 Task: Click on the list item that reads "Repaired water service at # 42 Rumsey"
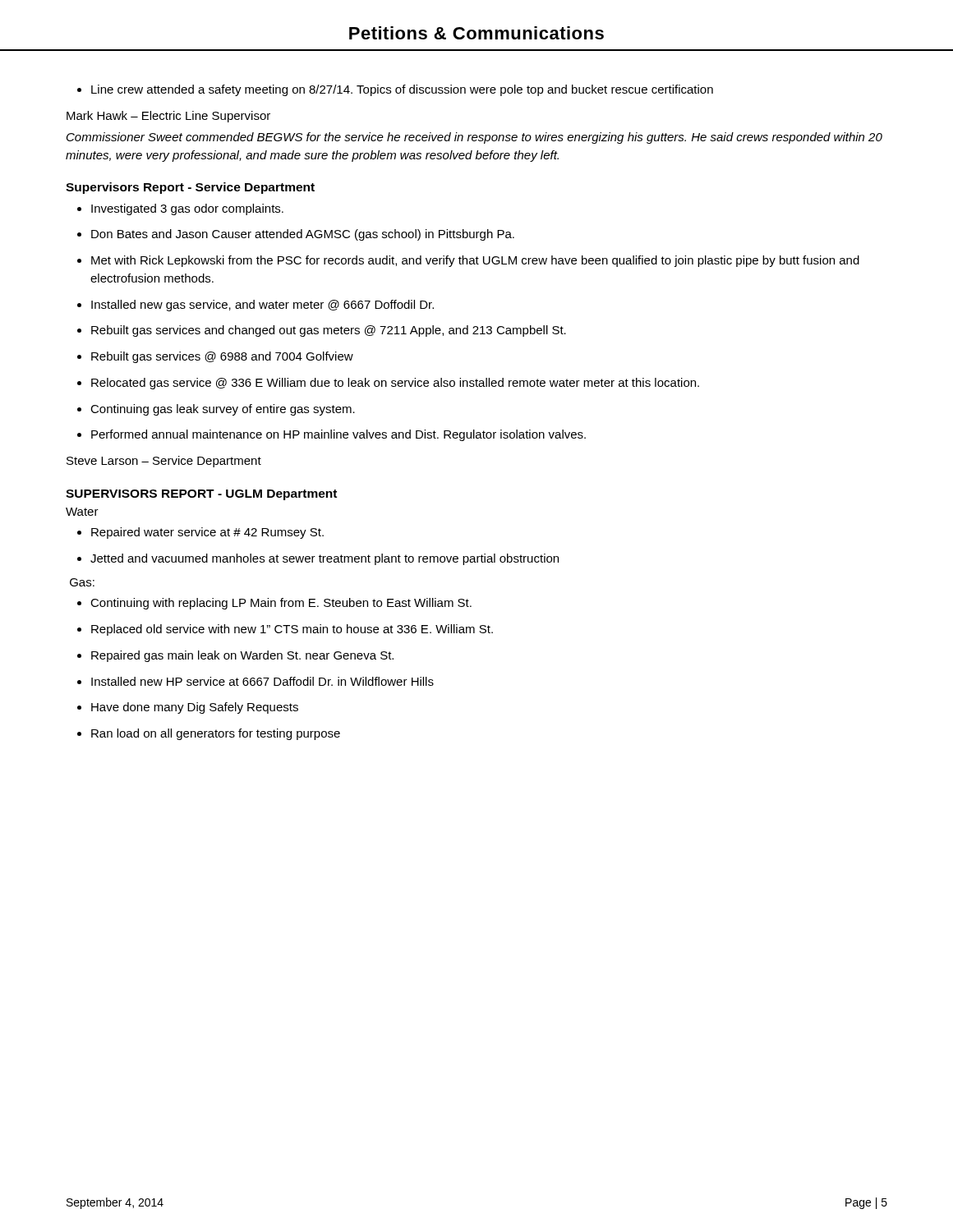207,532
